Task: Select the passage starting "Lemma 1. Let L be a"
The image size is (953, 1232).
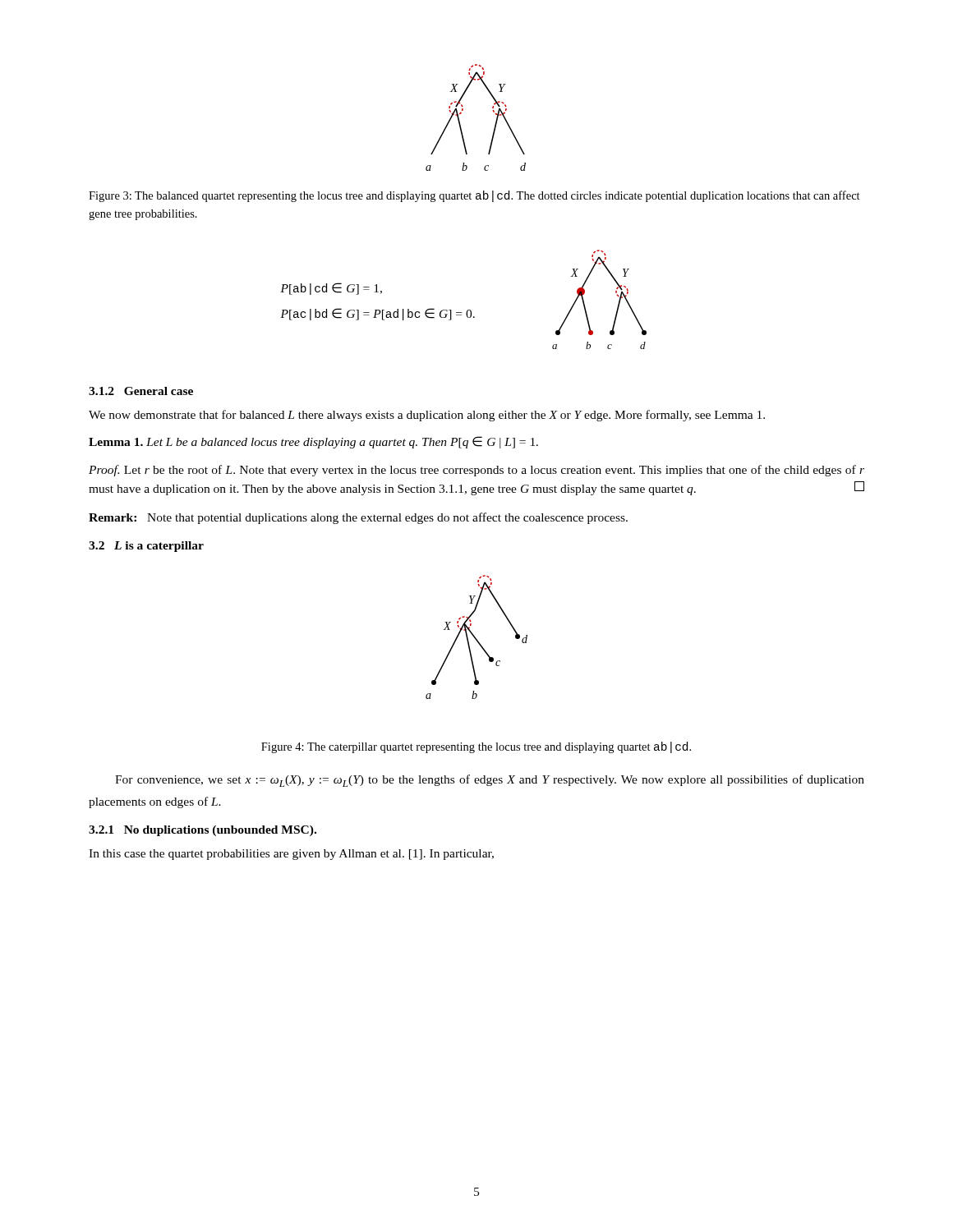Action: 314,442
